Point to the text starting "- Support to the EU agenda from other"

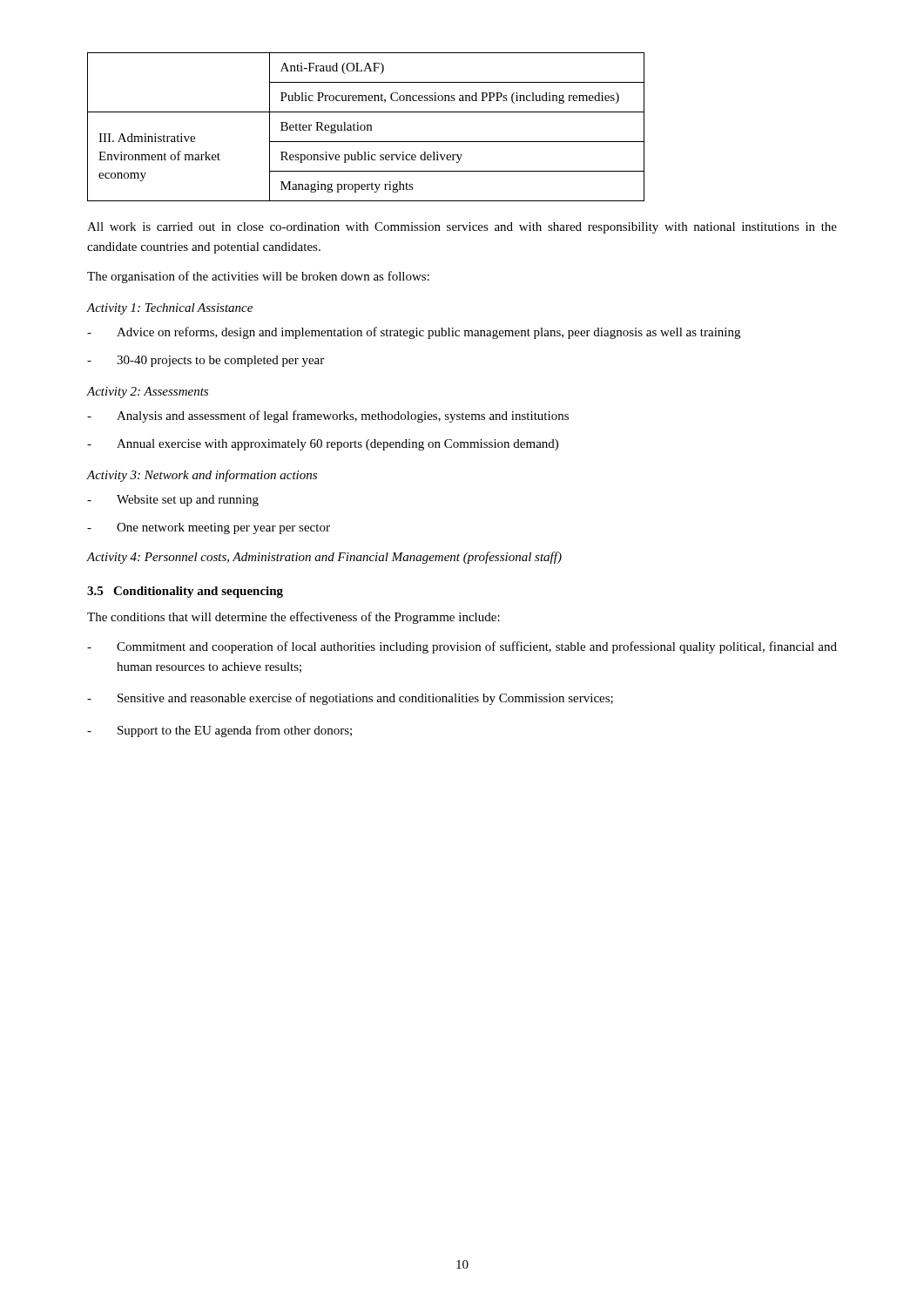(x=219, y=731)
